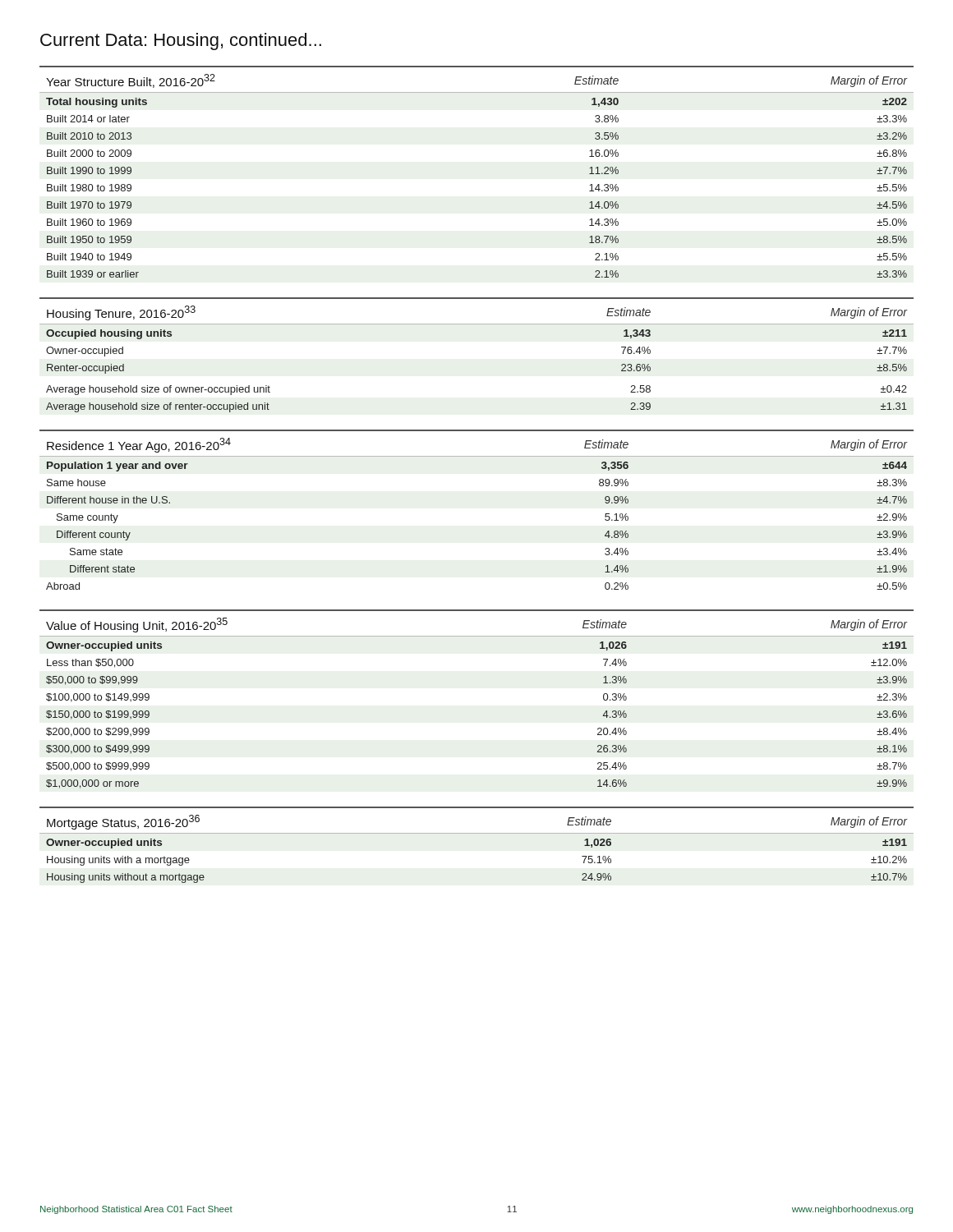This screenshot has width=953, height=1232.
Task: Locate the table with the text "Built 1990 to"
Action: pyautogui.click(x=476, y=174)
